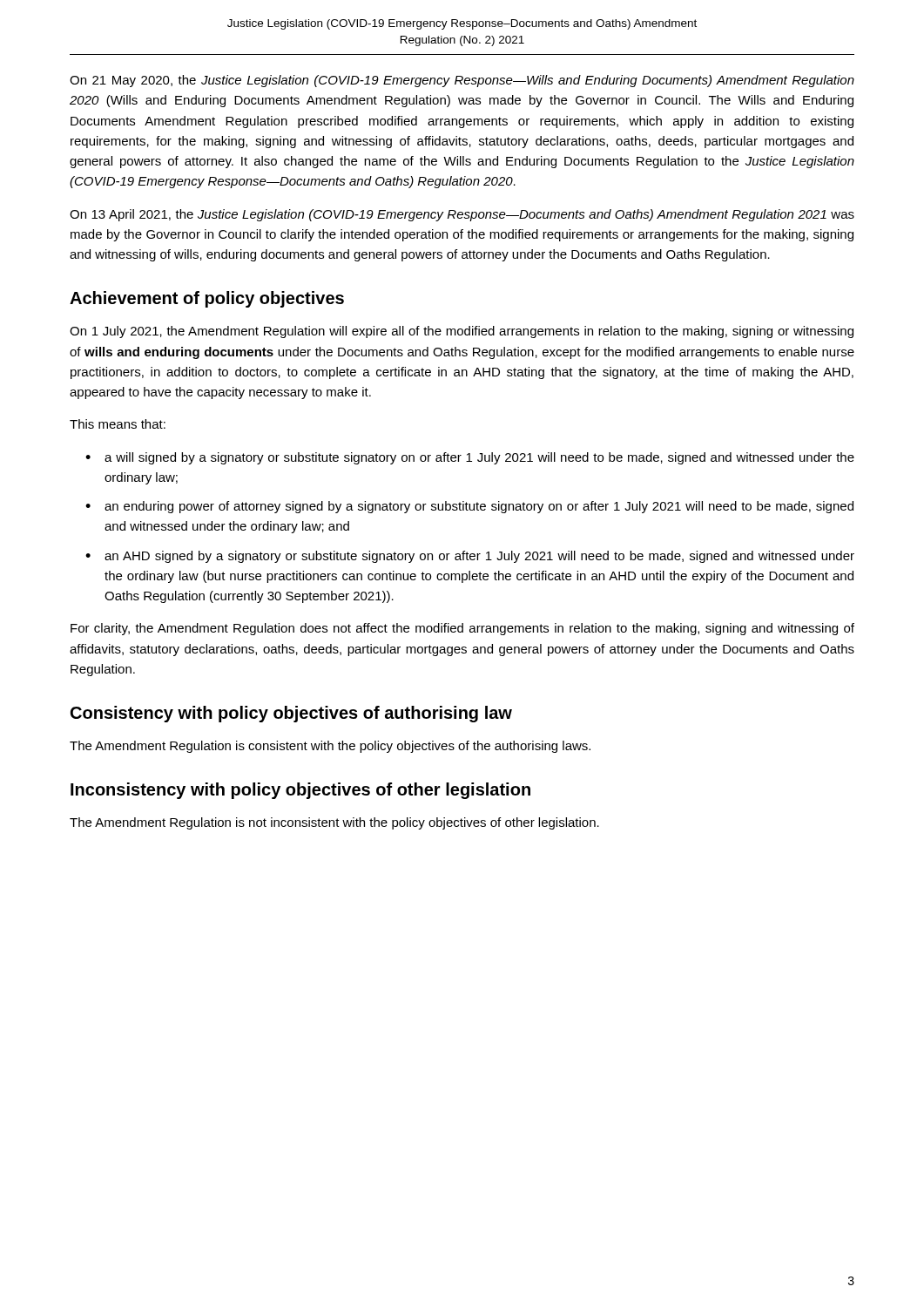Where is the passage that starts "On 13 April 2021, the Justice Legislation"?
924x1307 pixels.
(462, 234)
